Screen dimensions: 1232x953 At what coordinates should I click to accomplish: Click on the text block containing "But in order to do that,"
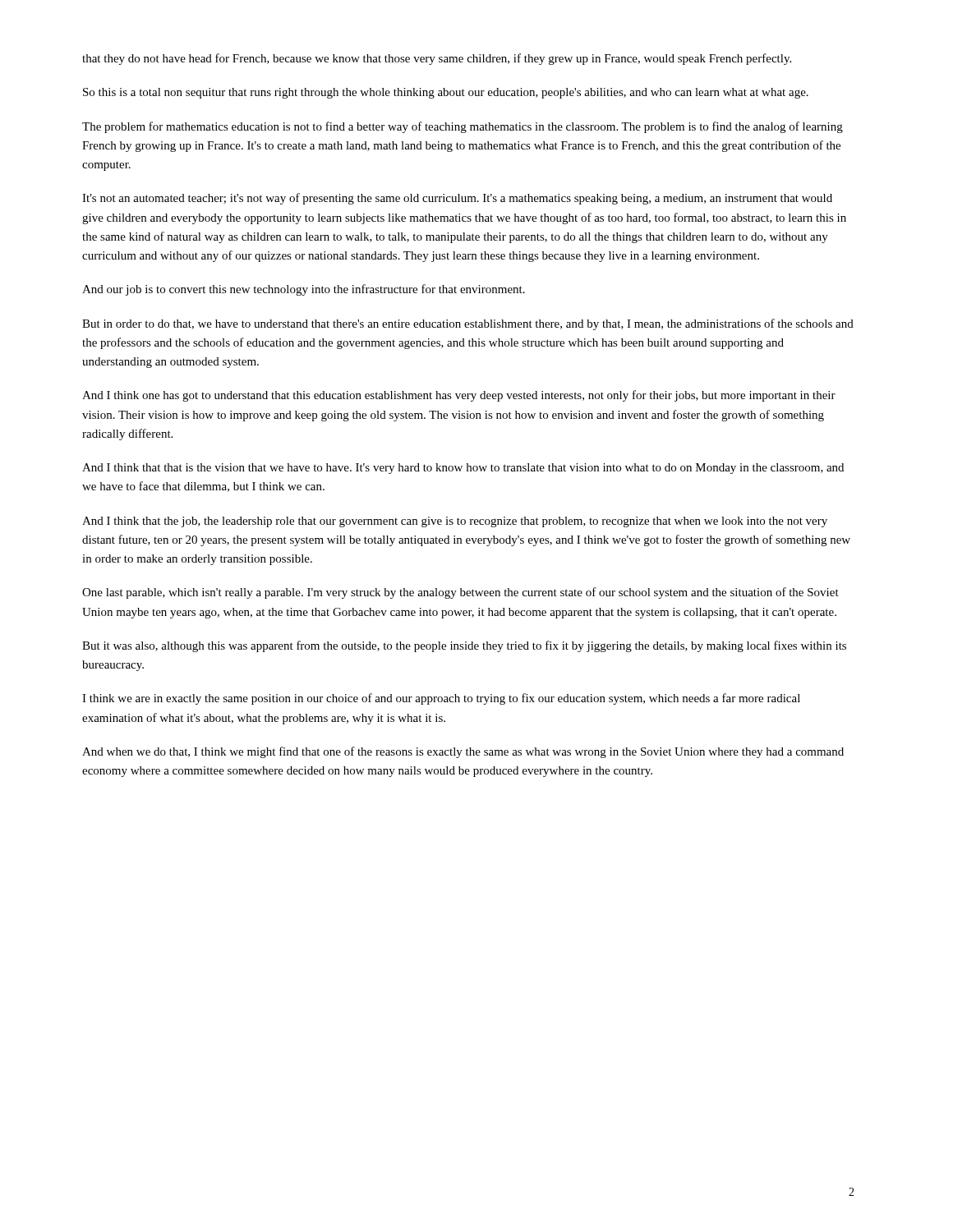[468, 342]
